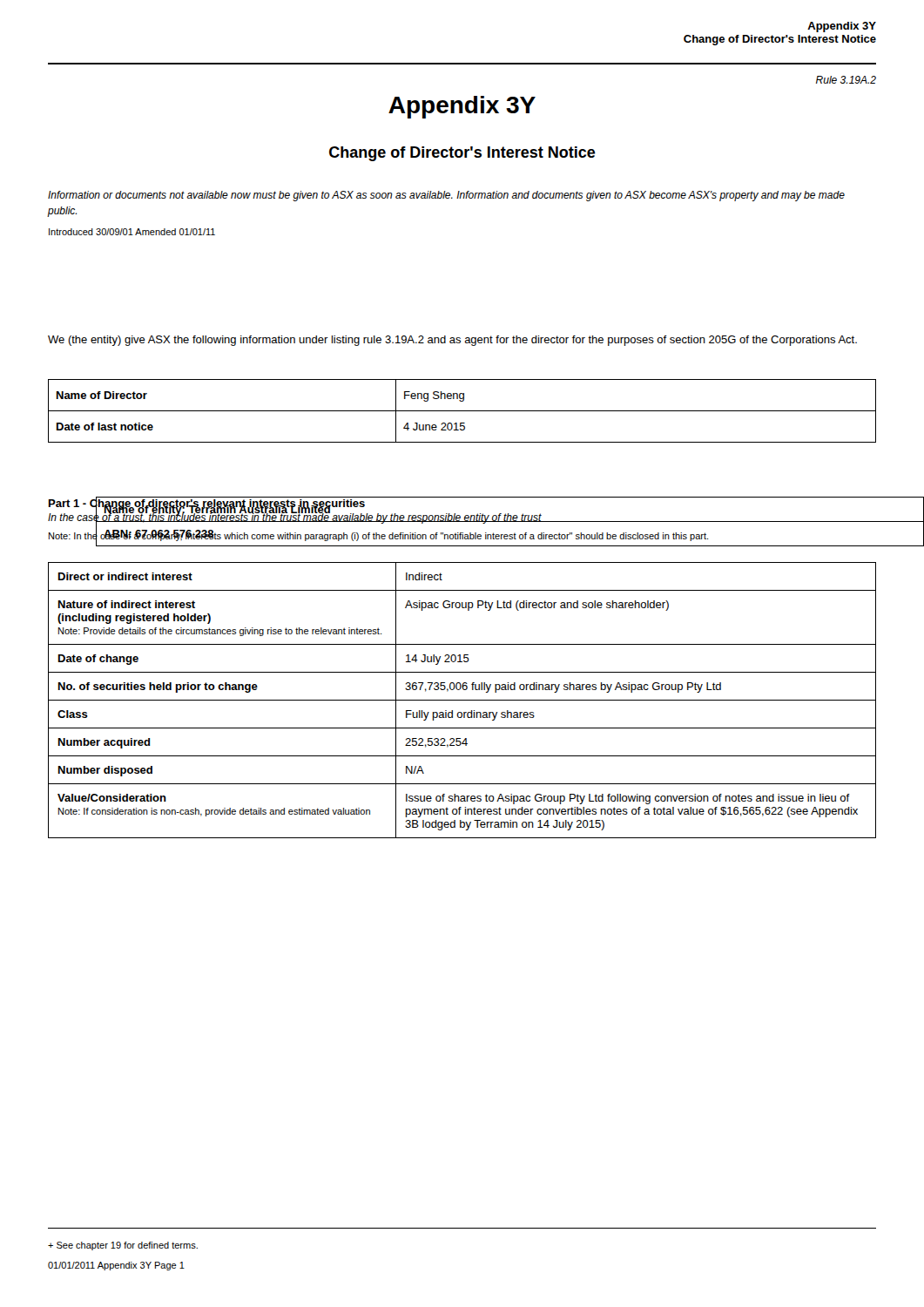
Task: Find the passage starting "Note: In the case of"
Action: 378,536
